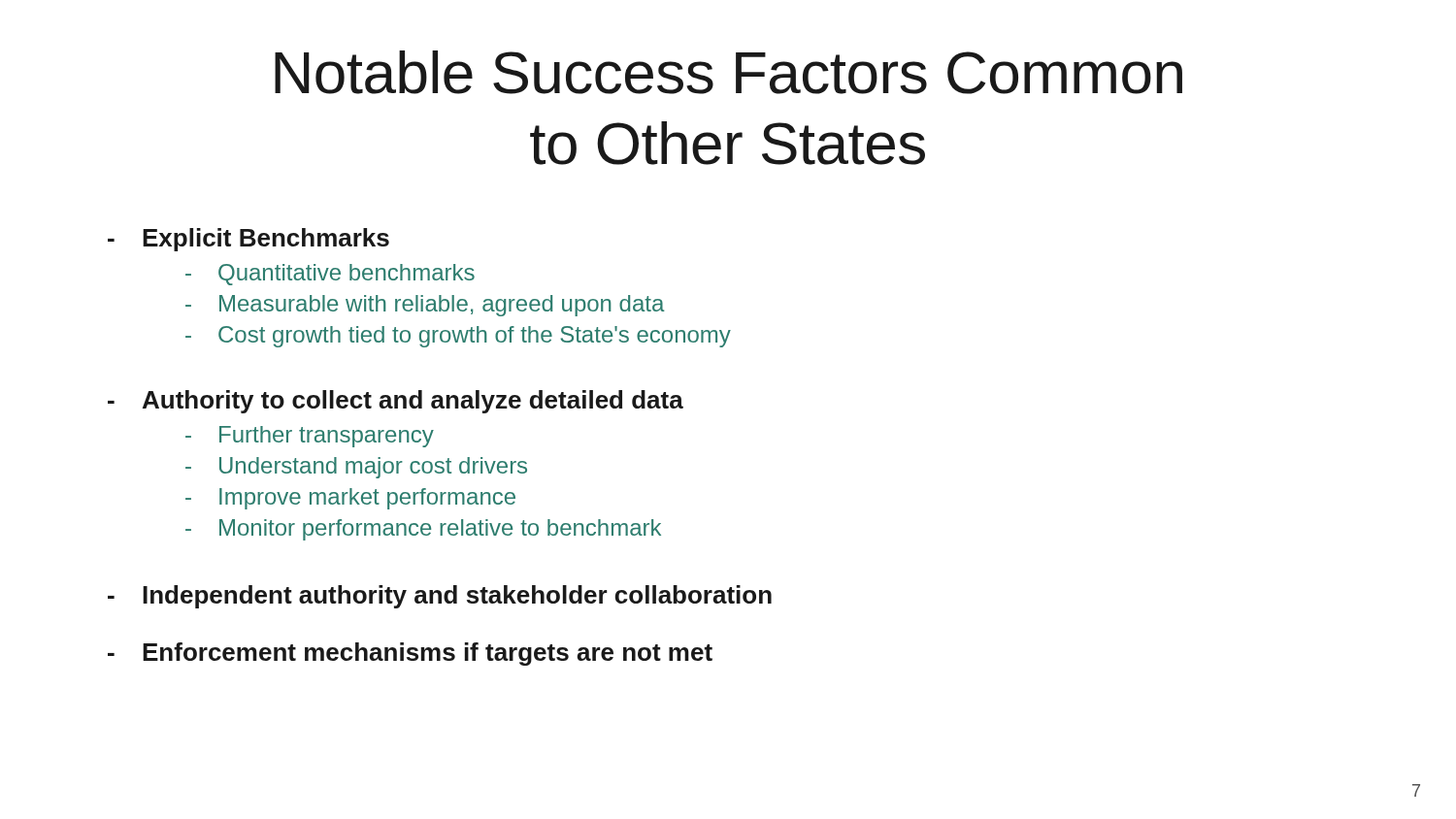The width and height of the screenshot is (1456, 819).
Task: Click on the block starting "- Monitor performance"
Action: coord(423,528)
